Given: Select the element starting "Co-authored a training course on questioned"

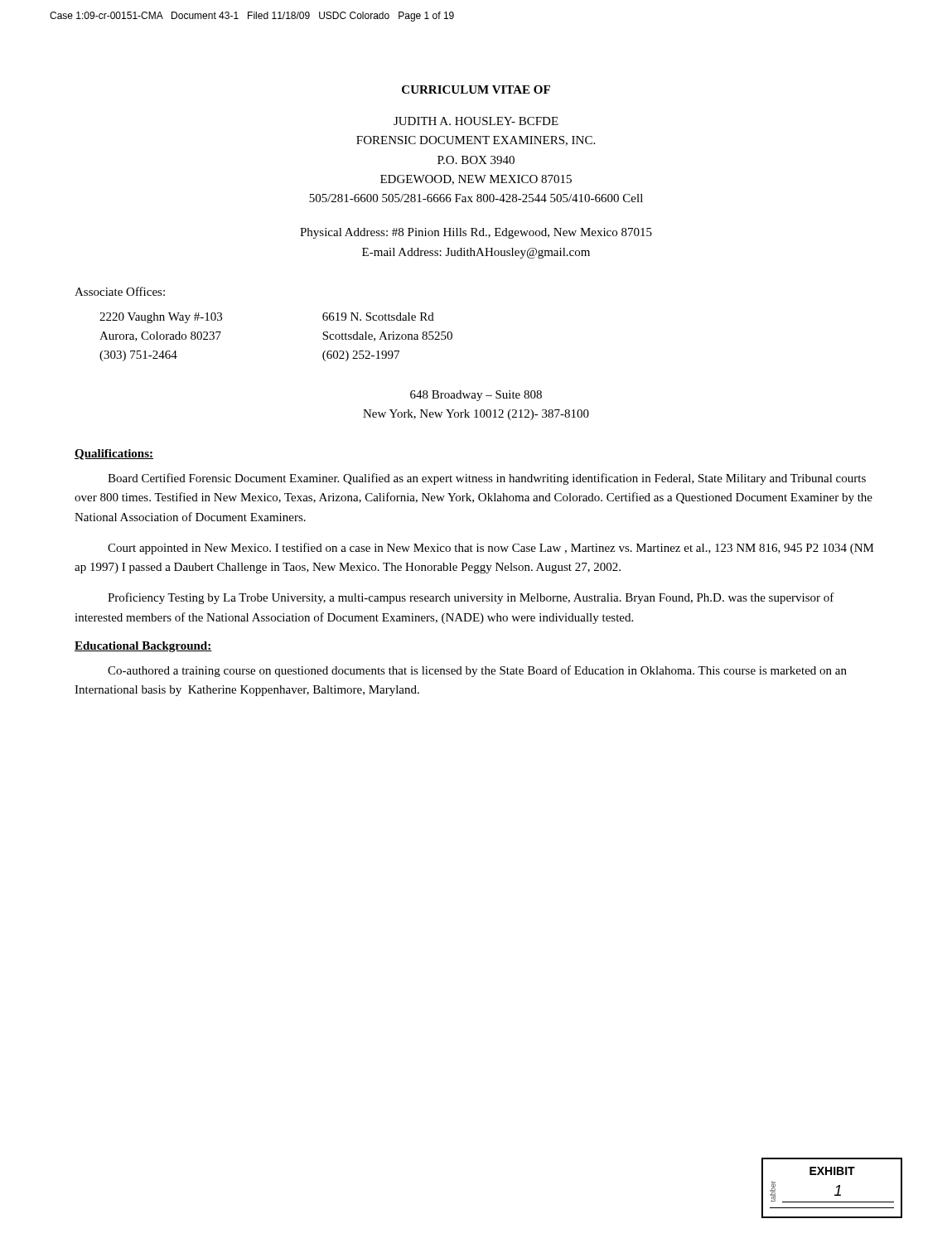Looking at the screenshot, I should click(x=461, y=680).
